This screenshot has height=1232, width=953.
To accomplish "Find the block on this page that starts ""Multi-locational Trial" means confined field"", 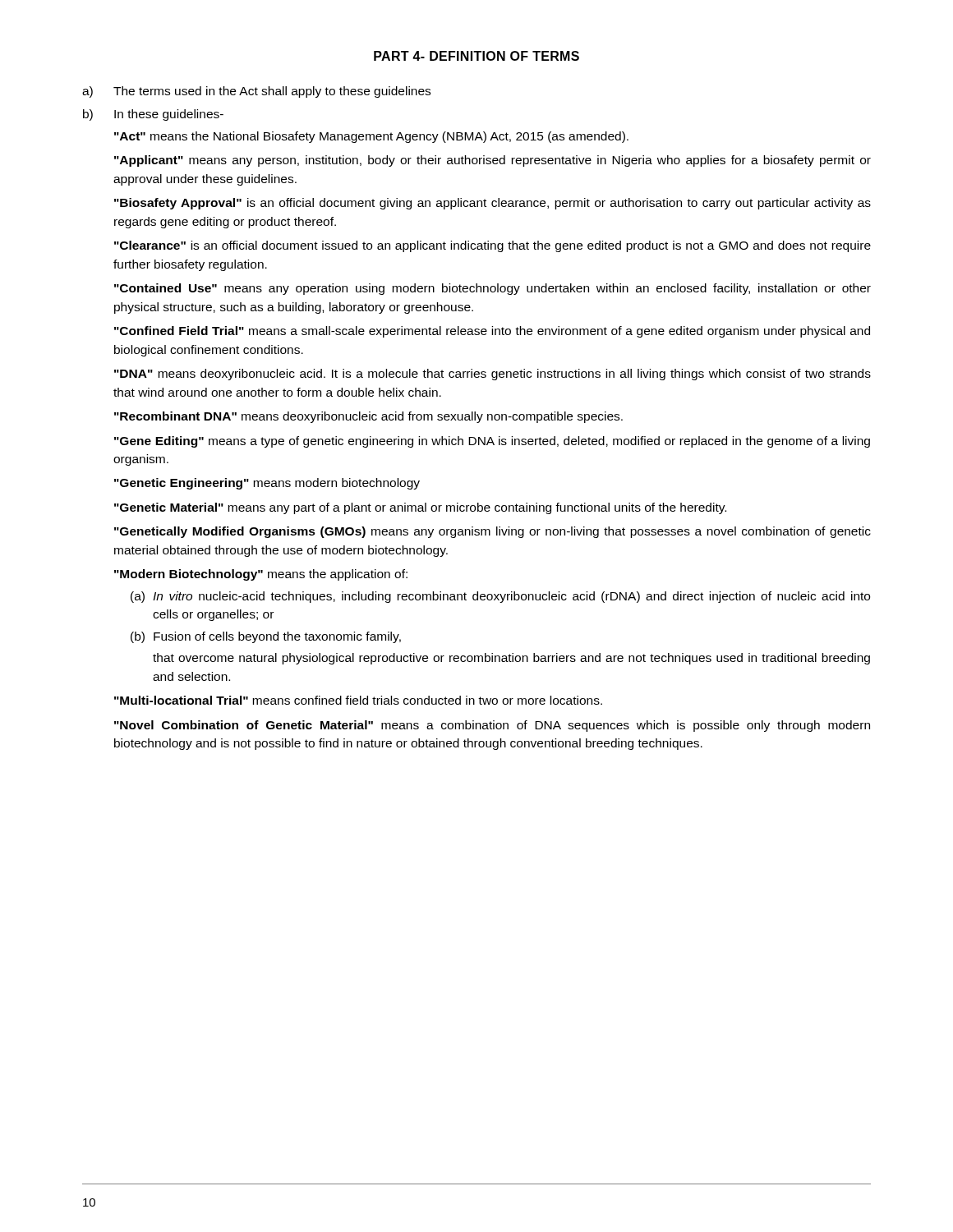I will click(x=358, y=700).
